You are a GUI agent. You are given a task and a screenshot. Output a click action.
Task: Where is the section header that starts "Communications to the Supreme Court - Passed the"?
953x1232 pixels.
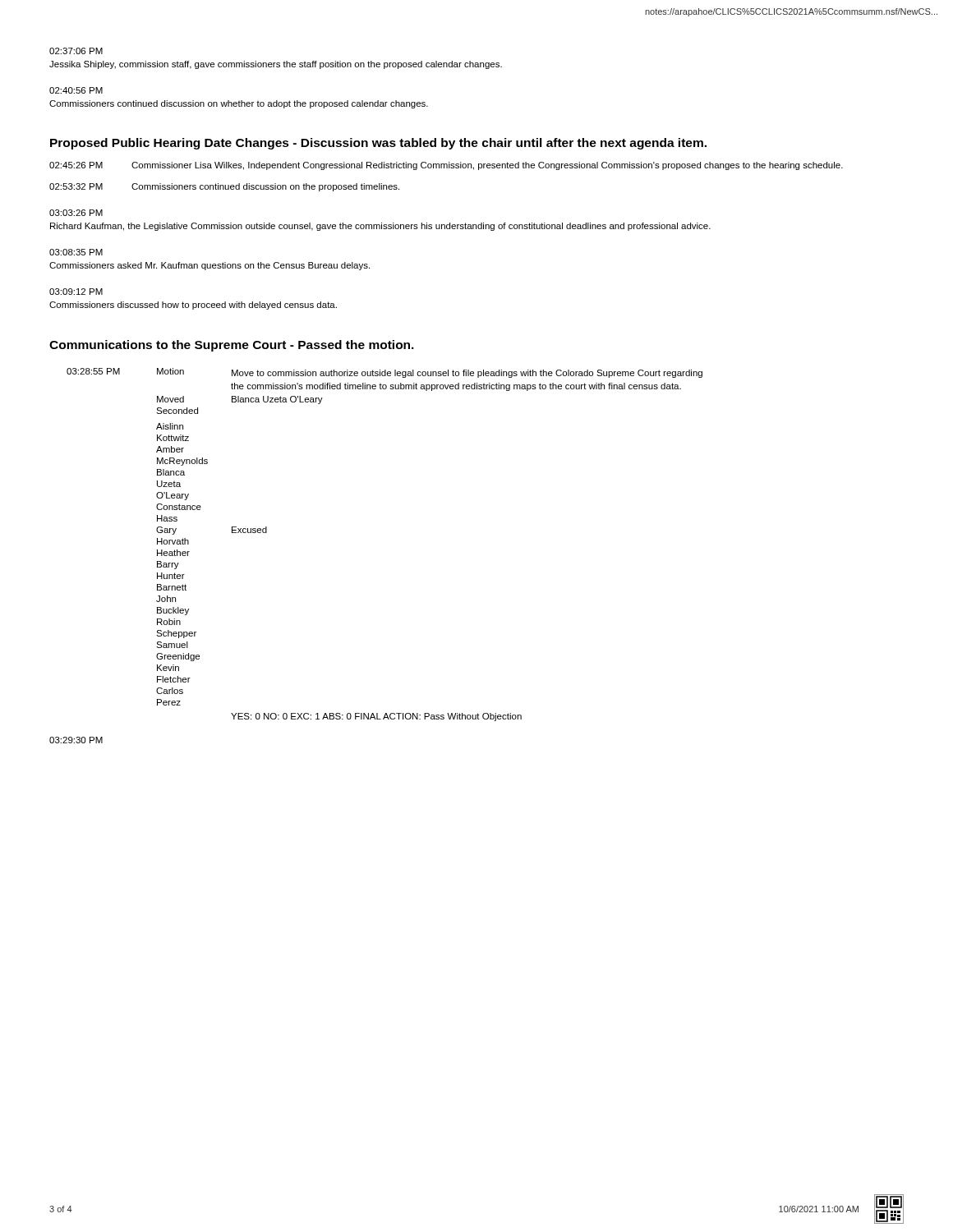click(232, 344)
